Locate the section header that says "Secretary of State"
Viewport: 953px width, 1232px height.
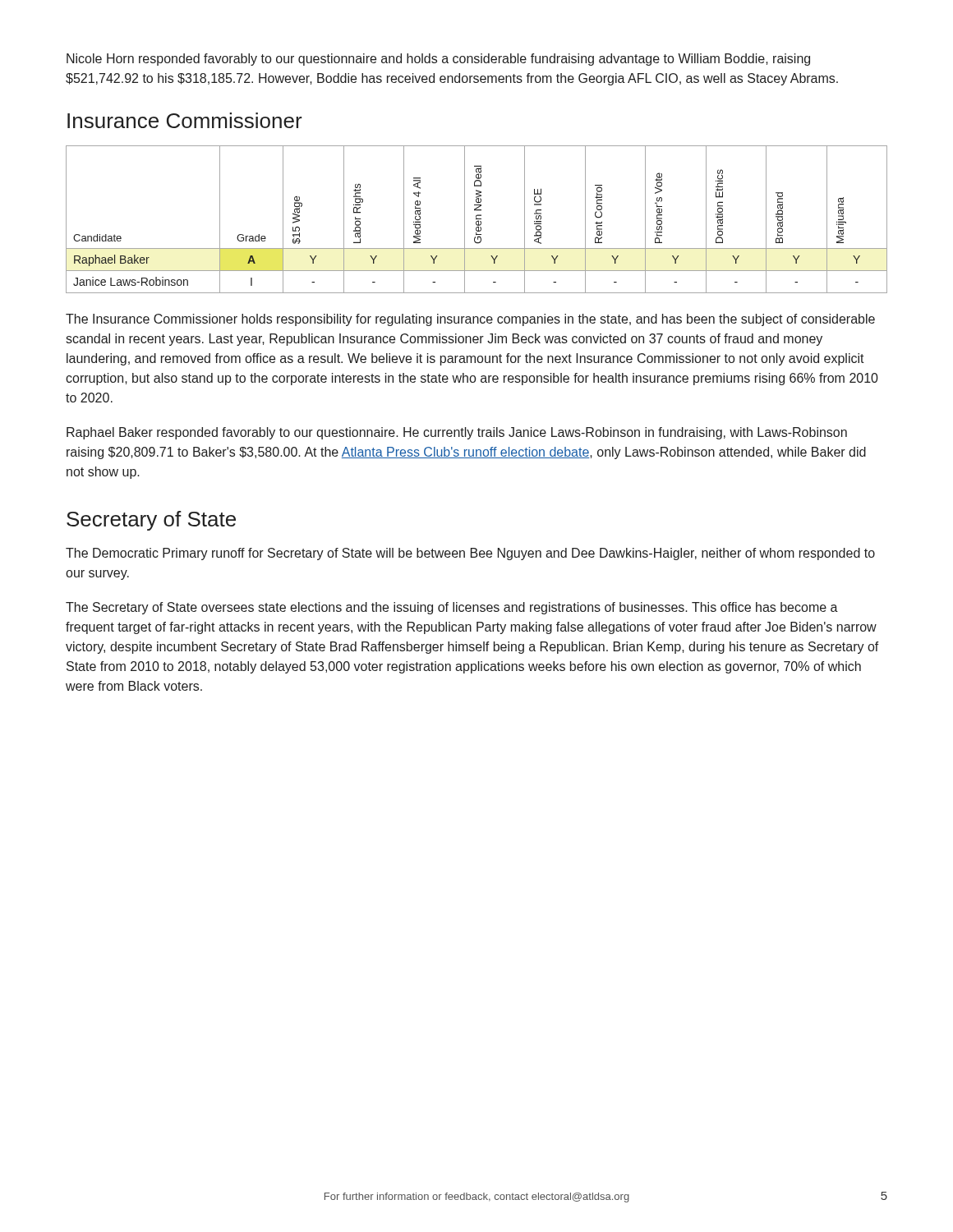pos(151,519)
